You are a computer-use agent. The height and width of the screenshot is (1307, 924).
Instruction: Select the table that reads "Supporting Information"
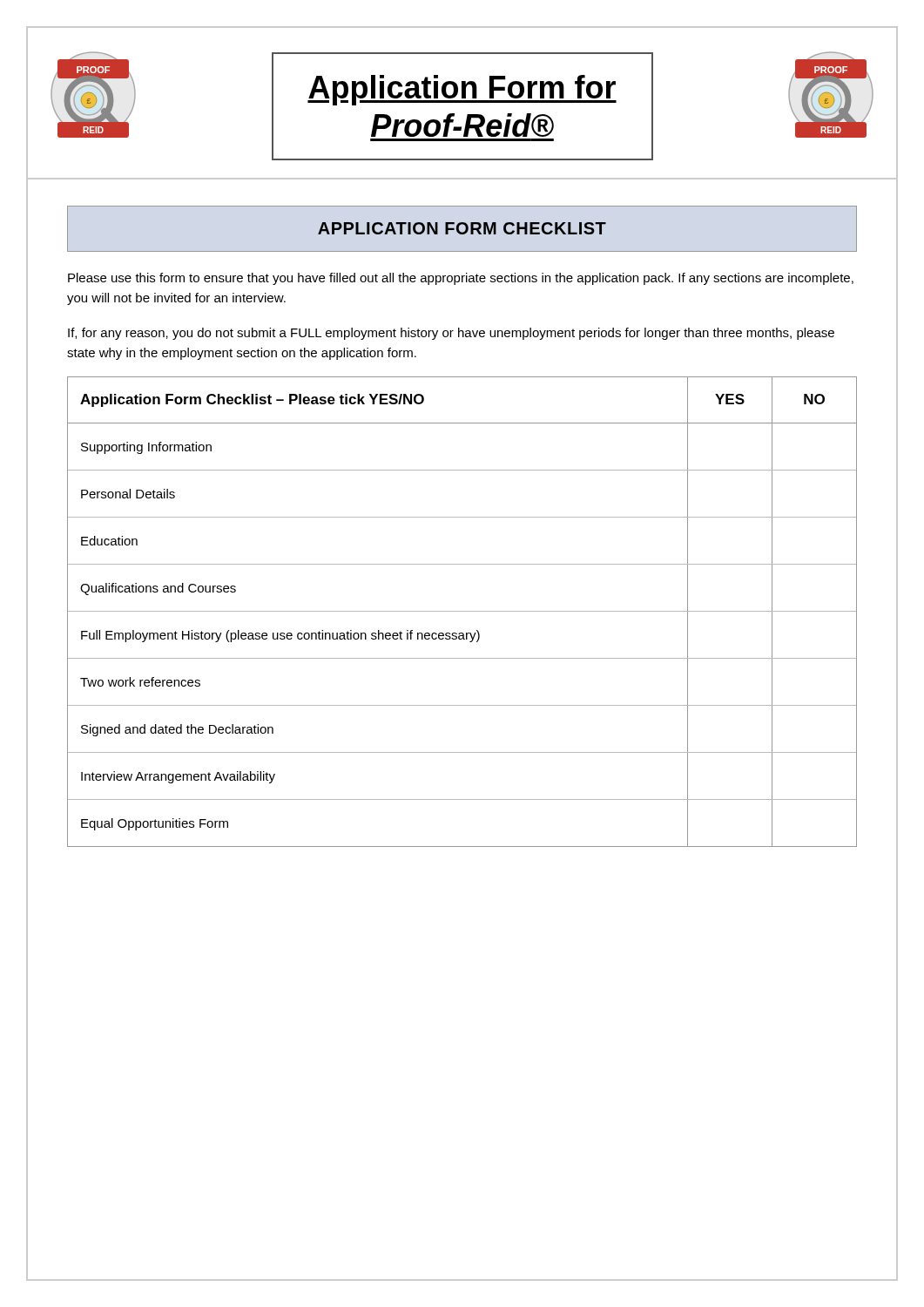(462, 612)
